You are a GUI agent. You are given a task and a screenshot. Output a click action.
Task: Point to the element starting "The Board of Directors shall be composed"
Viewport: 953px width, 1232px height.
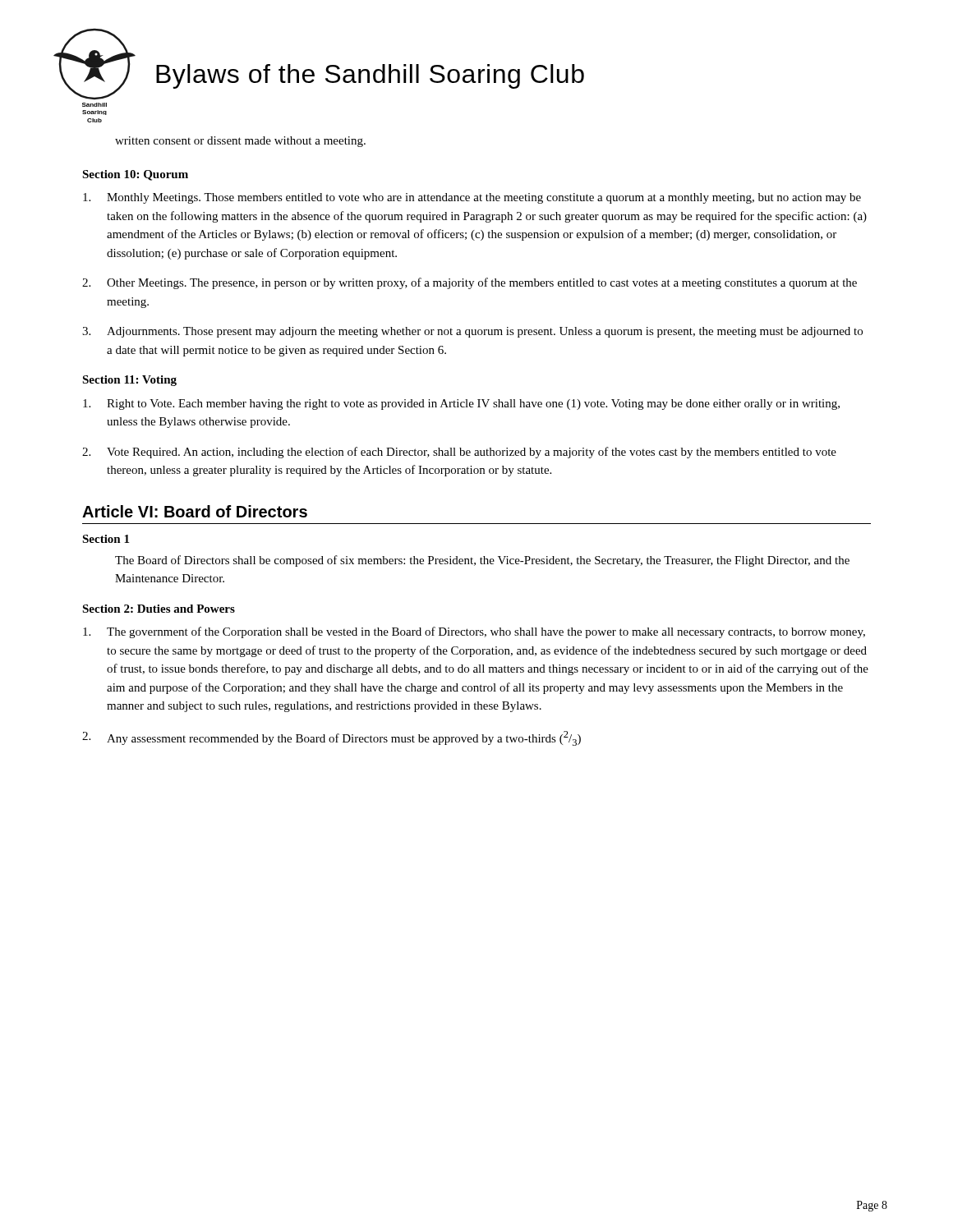tap(482, 569)
